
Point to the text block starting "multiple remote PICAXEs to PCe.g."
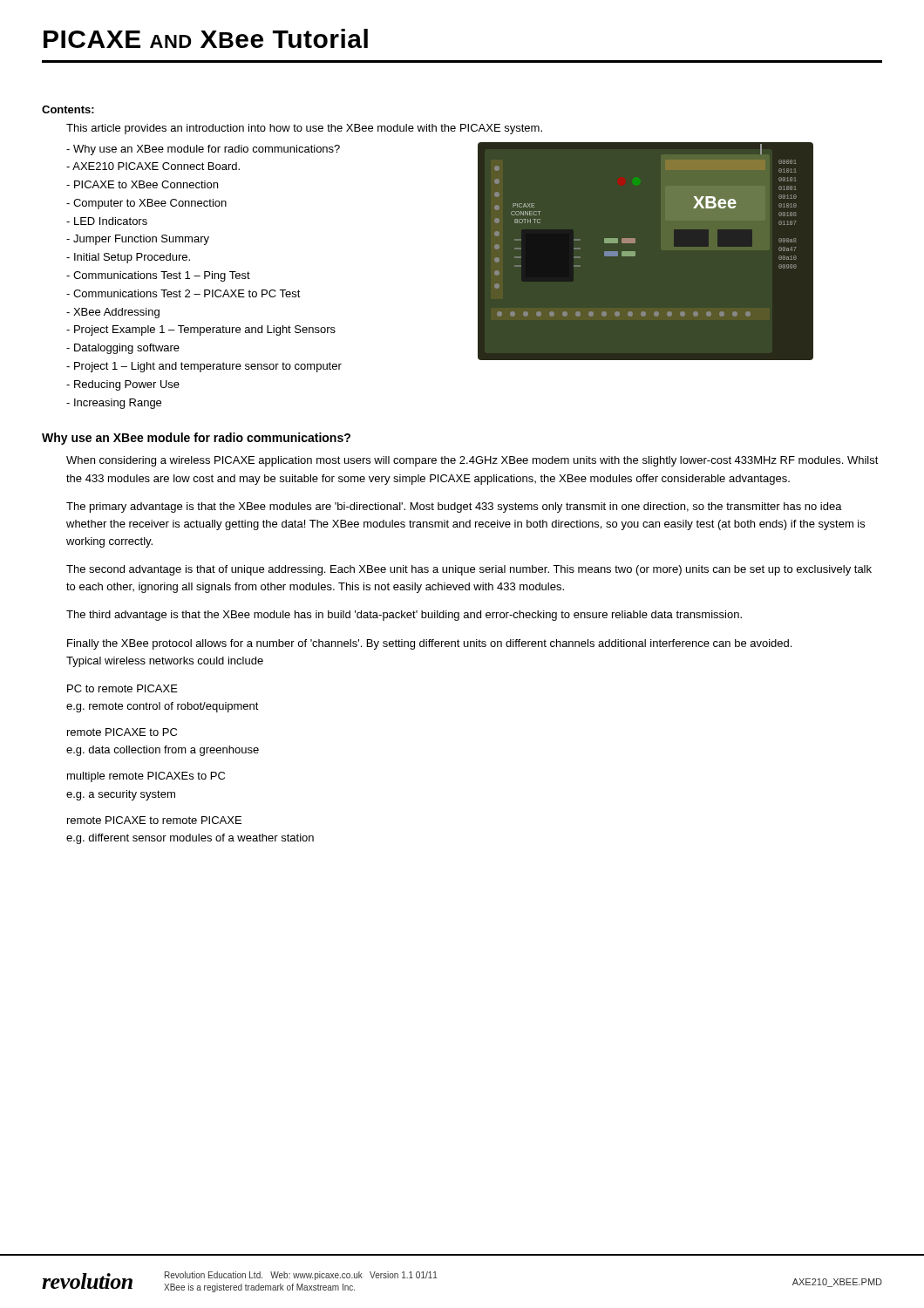[x=146, y=777]
